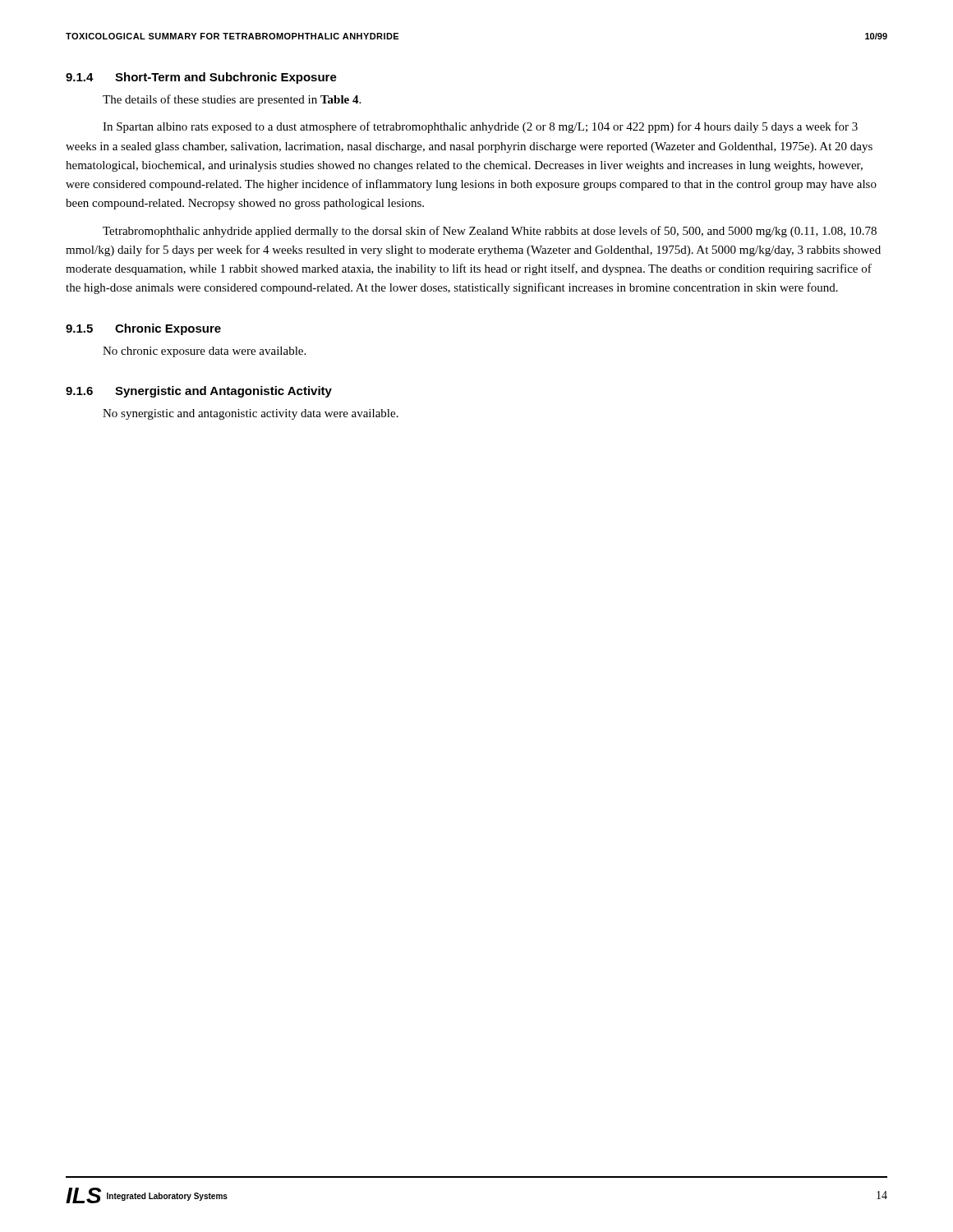Click on the text block starting "9.1.4 Short-Term and"
This screenshot has height=1232, width=953.
201,77
